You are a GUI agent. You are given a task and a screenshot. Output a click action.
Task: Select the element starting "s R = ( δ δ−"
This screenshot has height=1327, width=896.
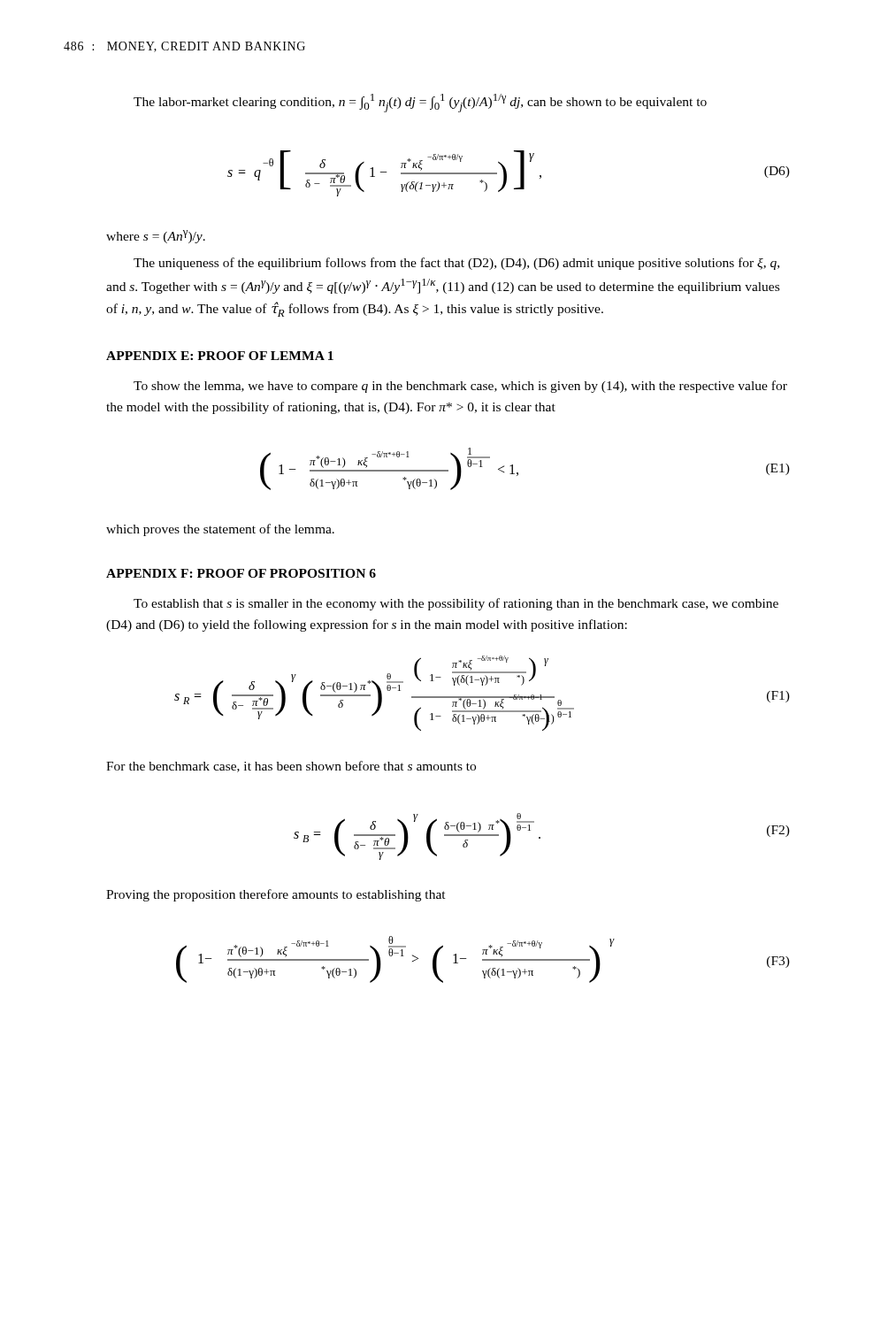482,695
